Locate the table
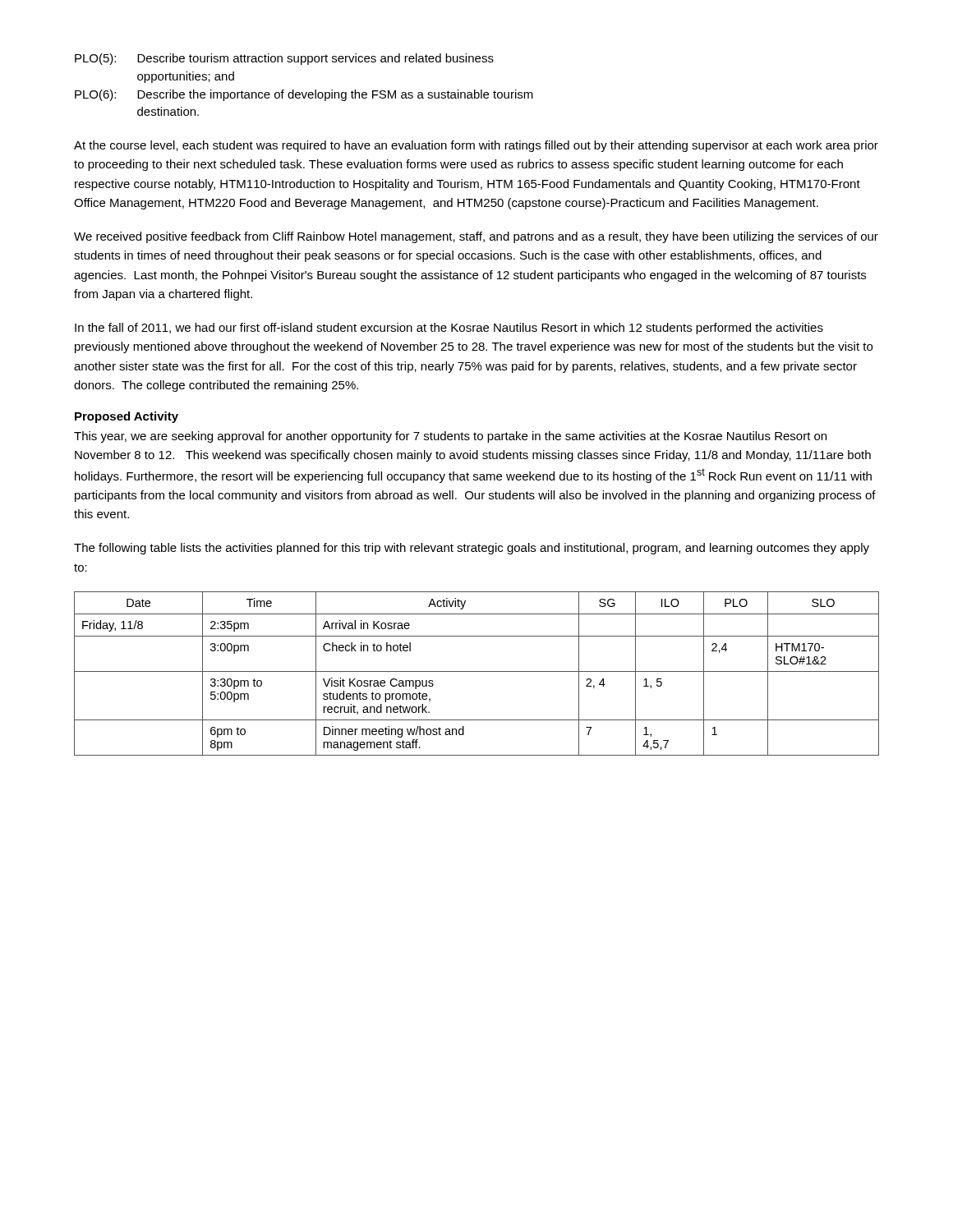The height and width of the screenshot is (1232, 953). (x=476, y=673)
